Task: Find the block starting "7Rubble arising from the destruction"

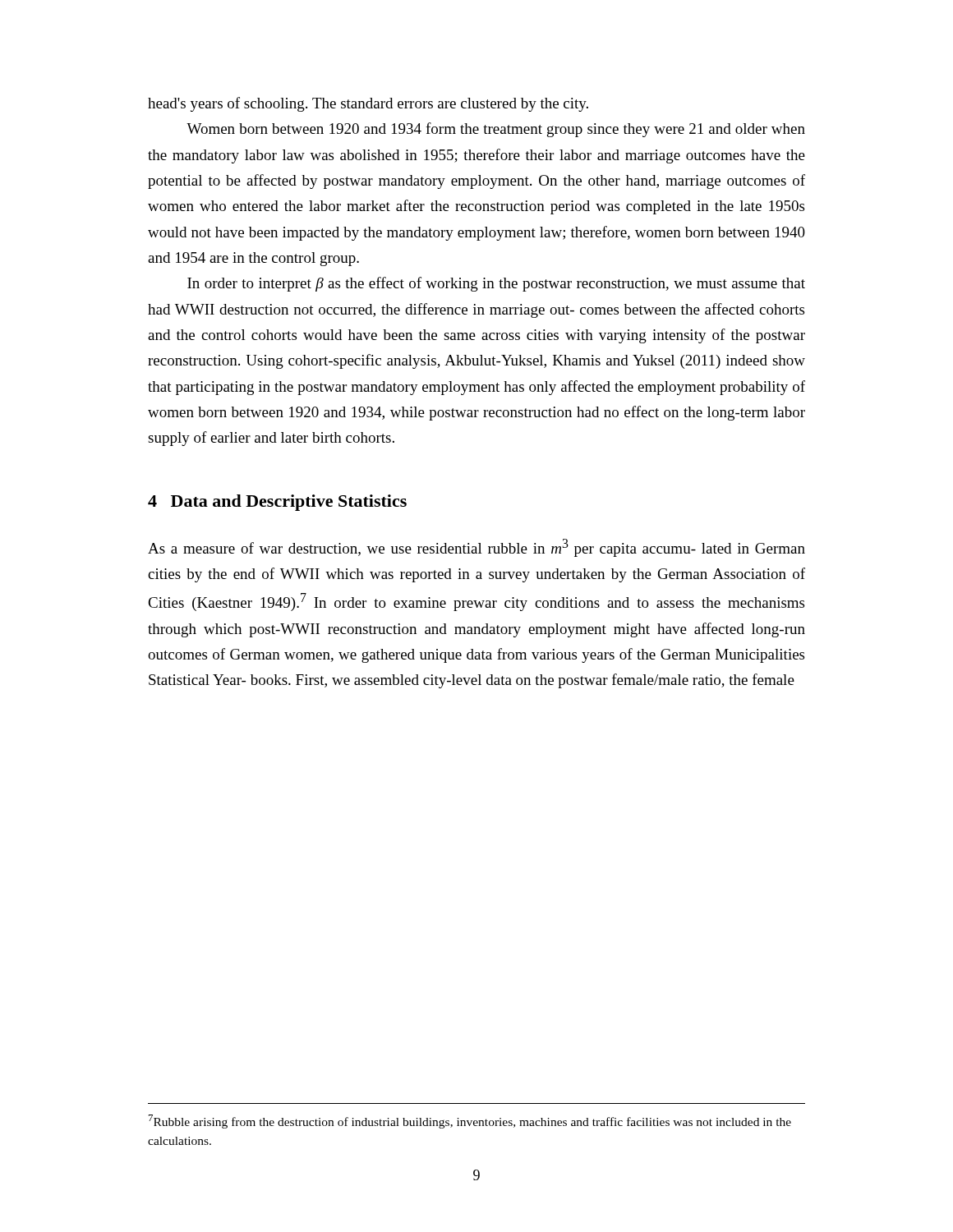Action: [x=476, y=1130]
